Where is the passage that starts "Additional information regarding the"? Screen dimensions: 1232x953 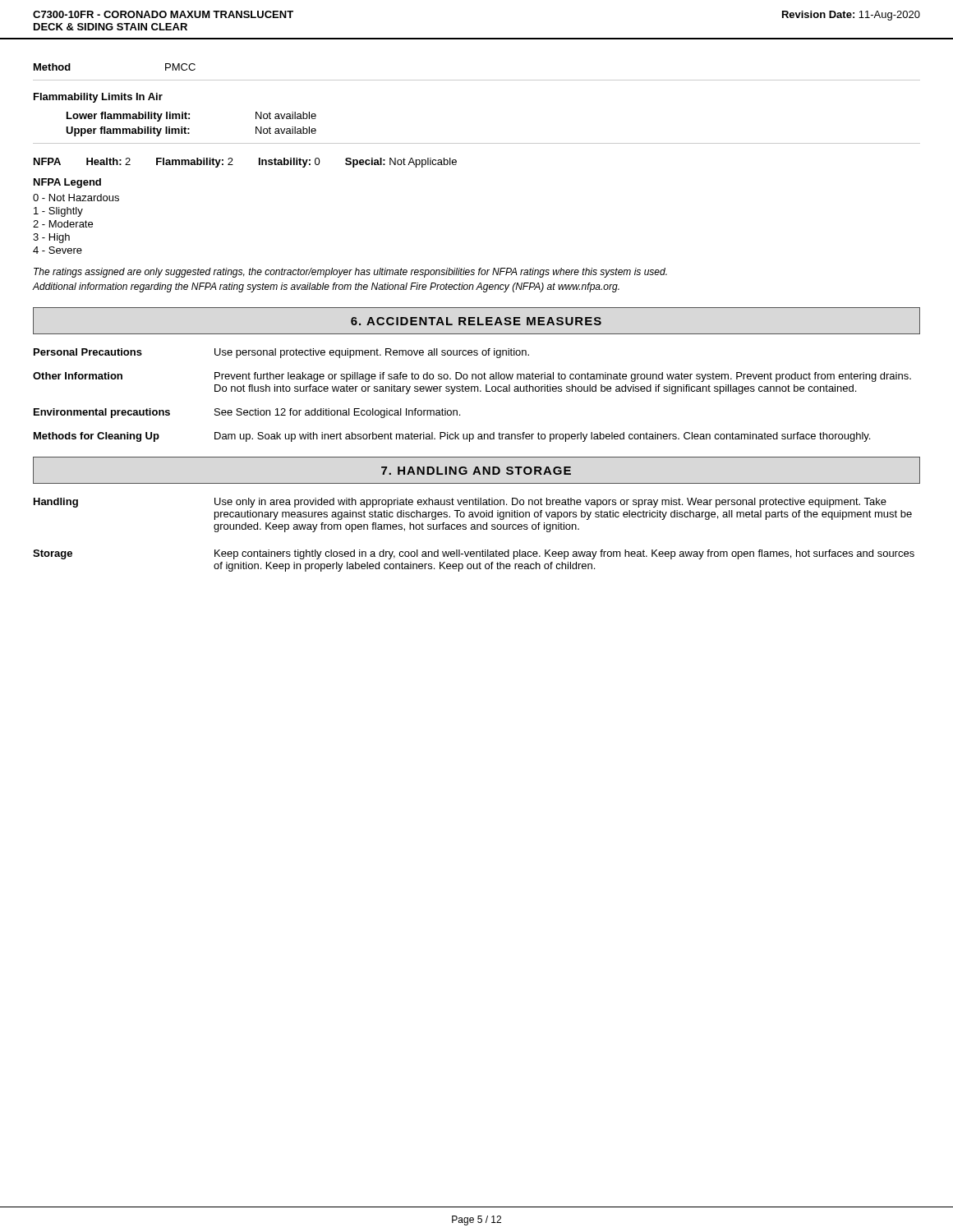point(327,287)
